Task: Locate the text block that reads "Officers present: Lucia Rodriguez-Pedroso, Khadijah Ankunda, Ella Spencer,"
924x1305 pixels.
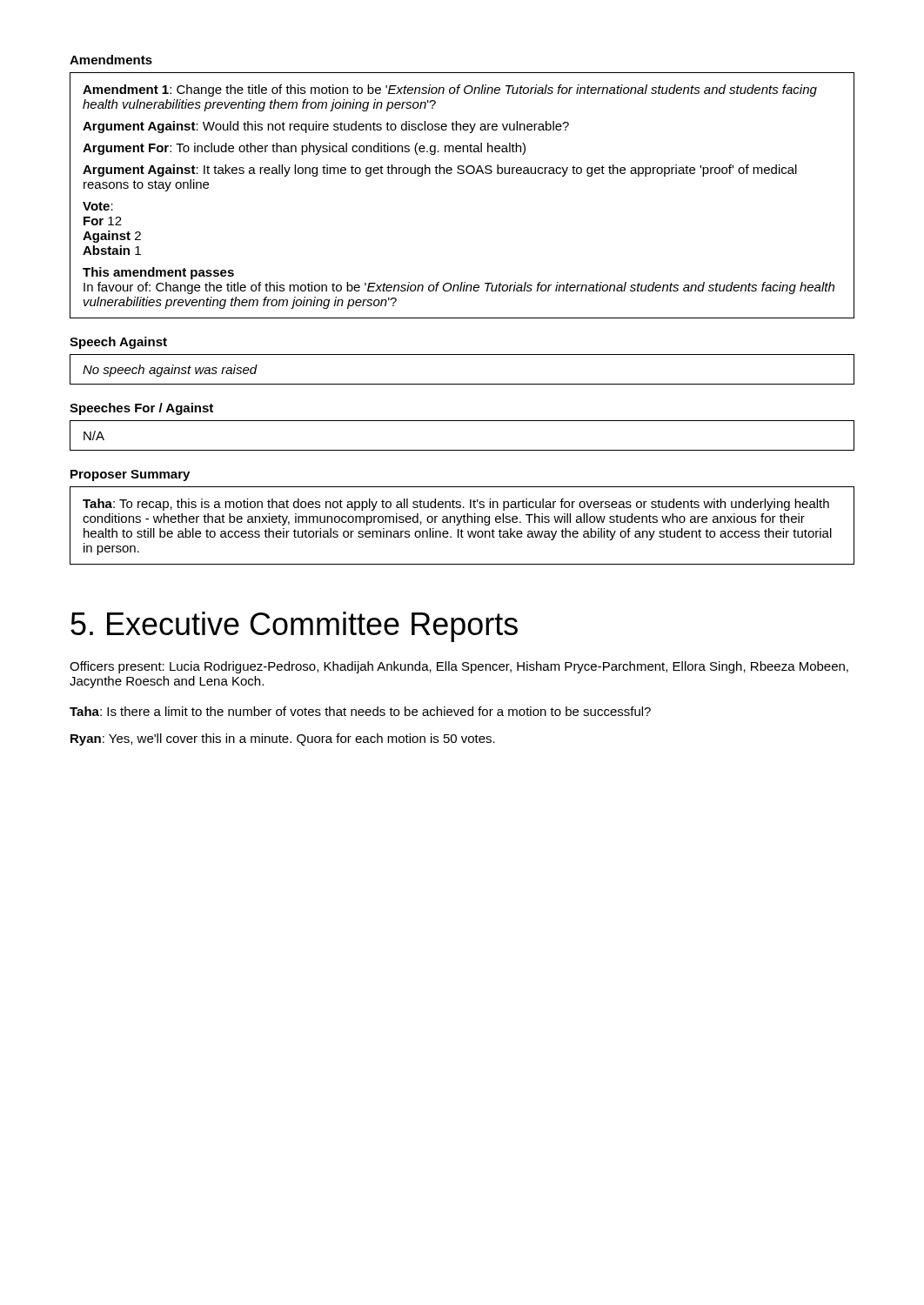Action: (x=459, y=673)
